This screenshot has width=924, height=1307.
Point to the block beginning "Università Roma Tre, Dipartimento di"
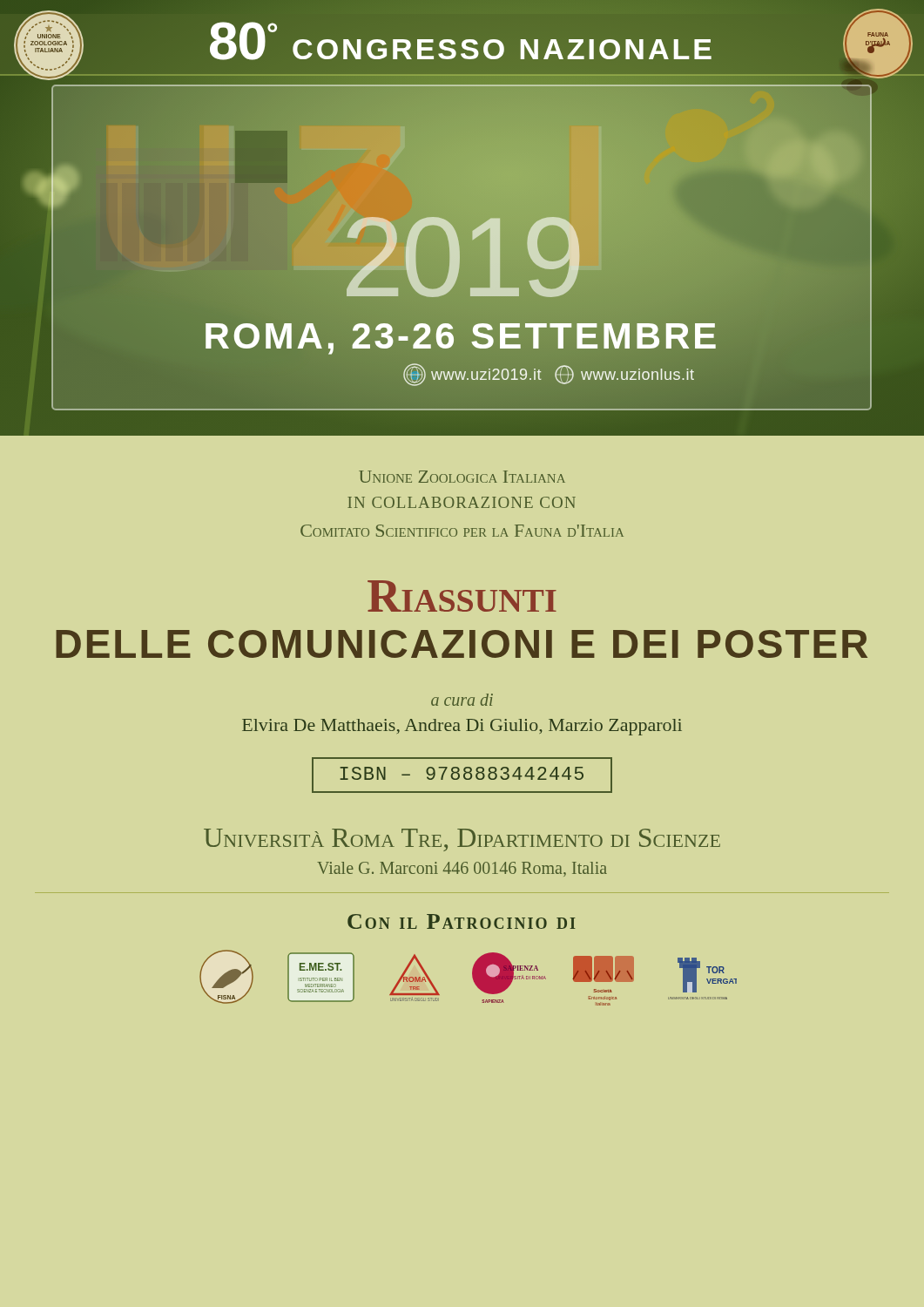coord(462,850)
